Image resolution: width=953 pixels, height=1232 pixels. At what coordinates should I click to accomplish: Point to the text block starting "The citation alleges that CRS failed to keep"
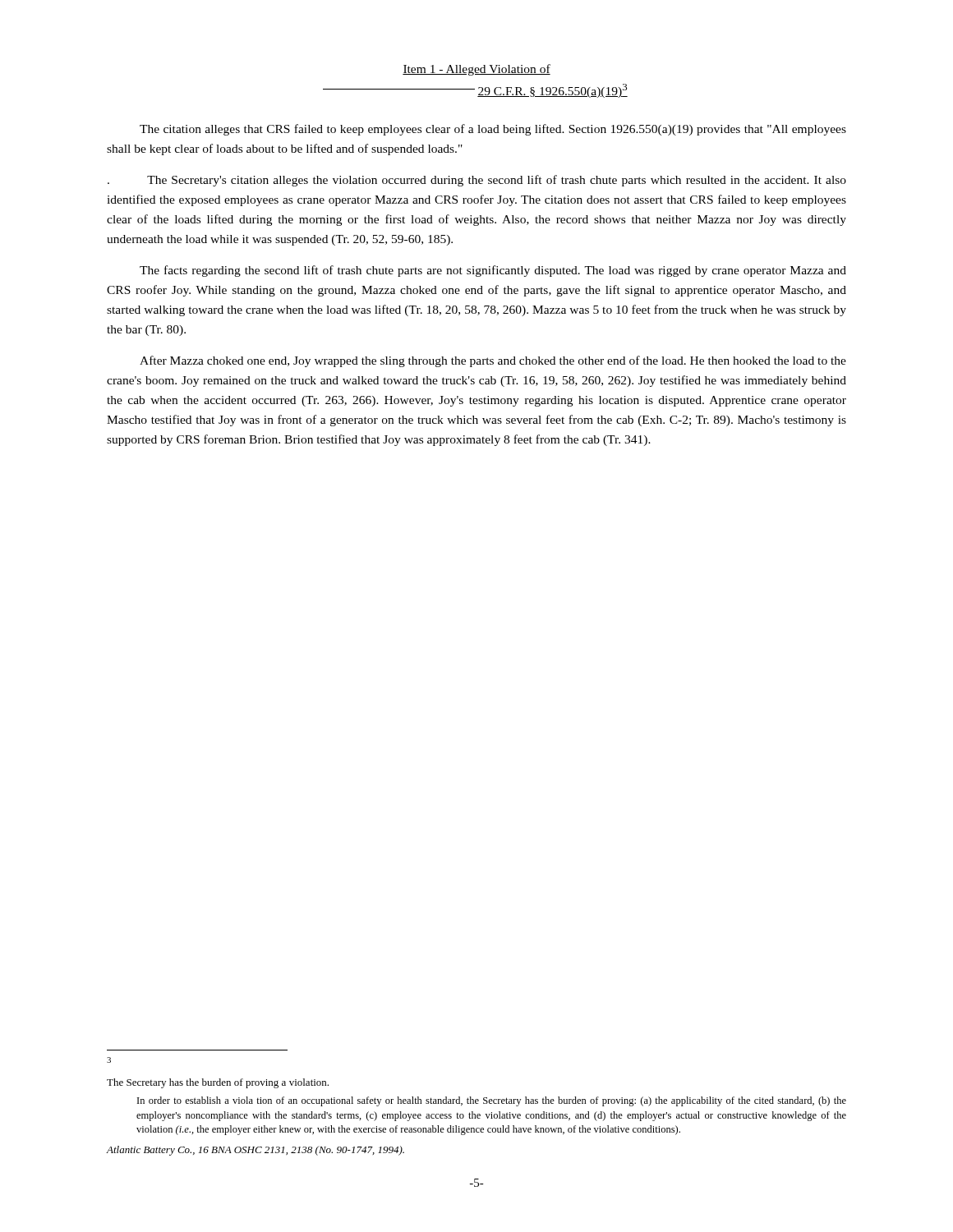[476, 139]
